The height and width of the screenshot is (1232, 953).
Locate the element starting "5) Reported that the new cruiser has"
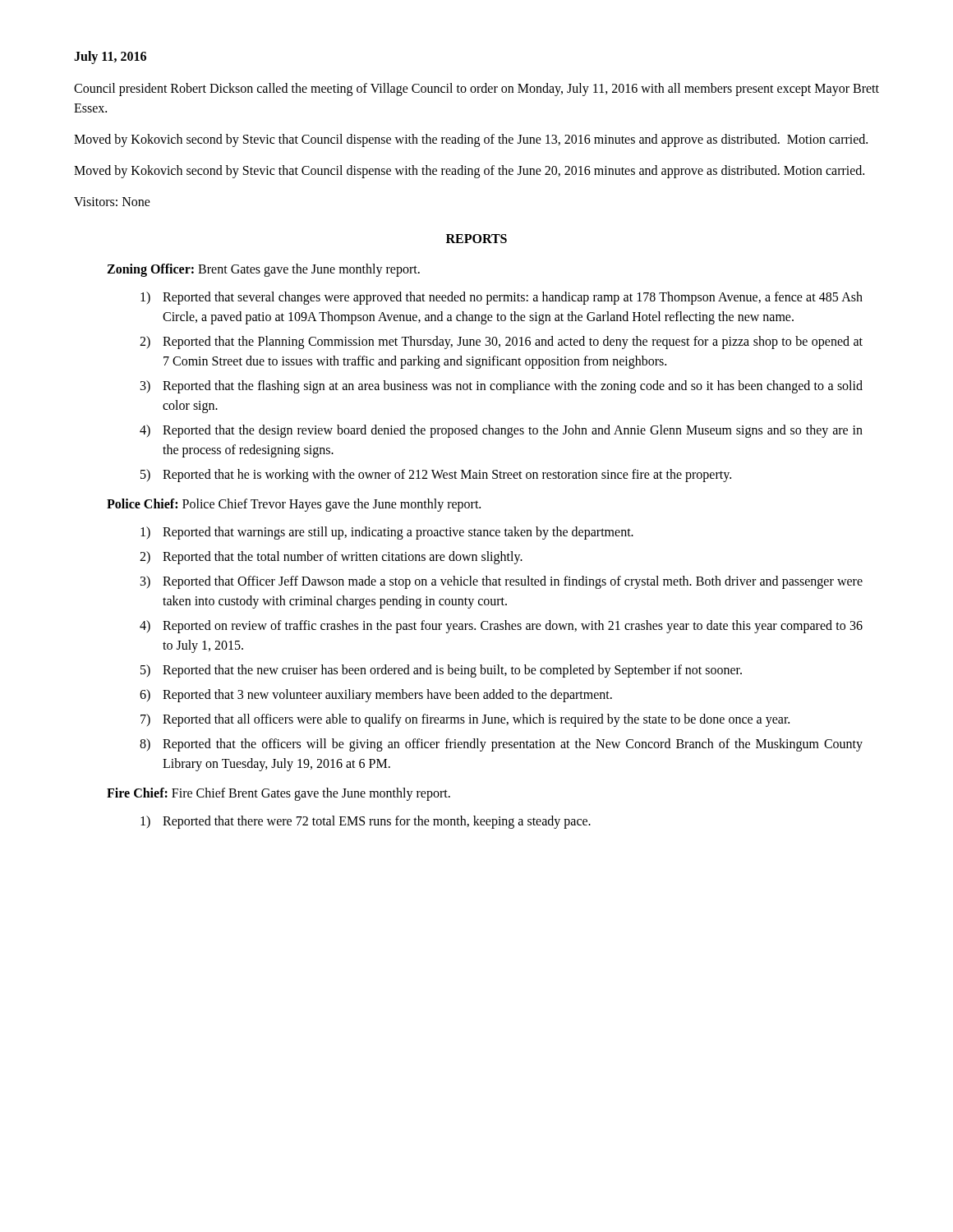point(501,670)
